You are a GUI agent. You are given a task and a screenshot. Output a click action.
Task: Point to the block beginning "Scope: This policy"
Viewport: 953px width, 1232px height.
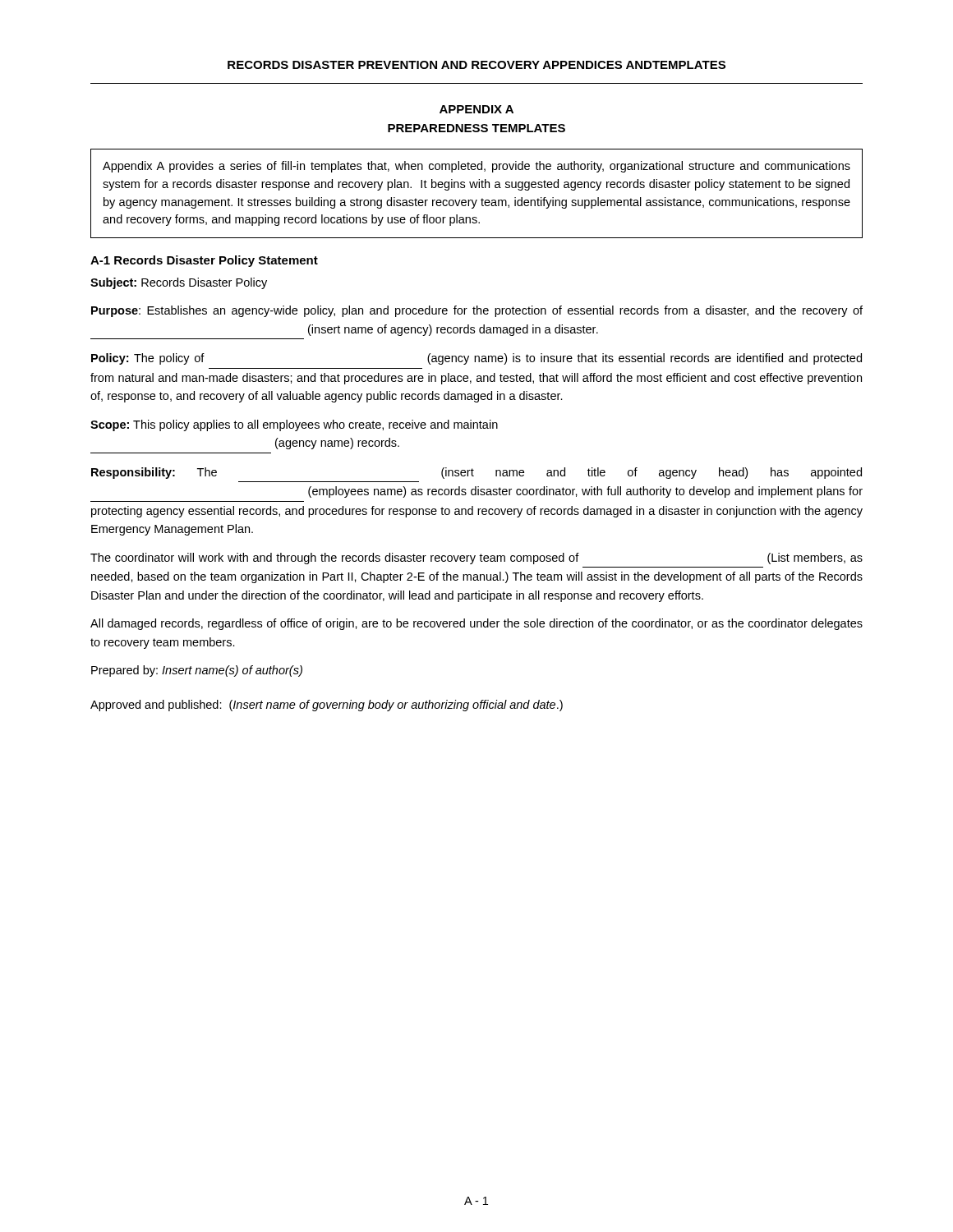(x=294, y=436)
